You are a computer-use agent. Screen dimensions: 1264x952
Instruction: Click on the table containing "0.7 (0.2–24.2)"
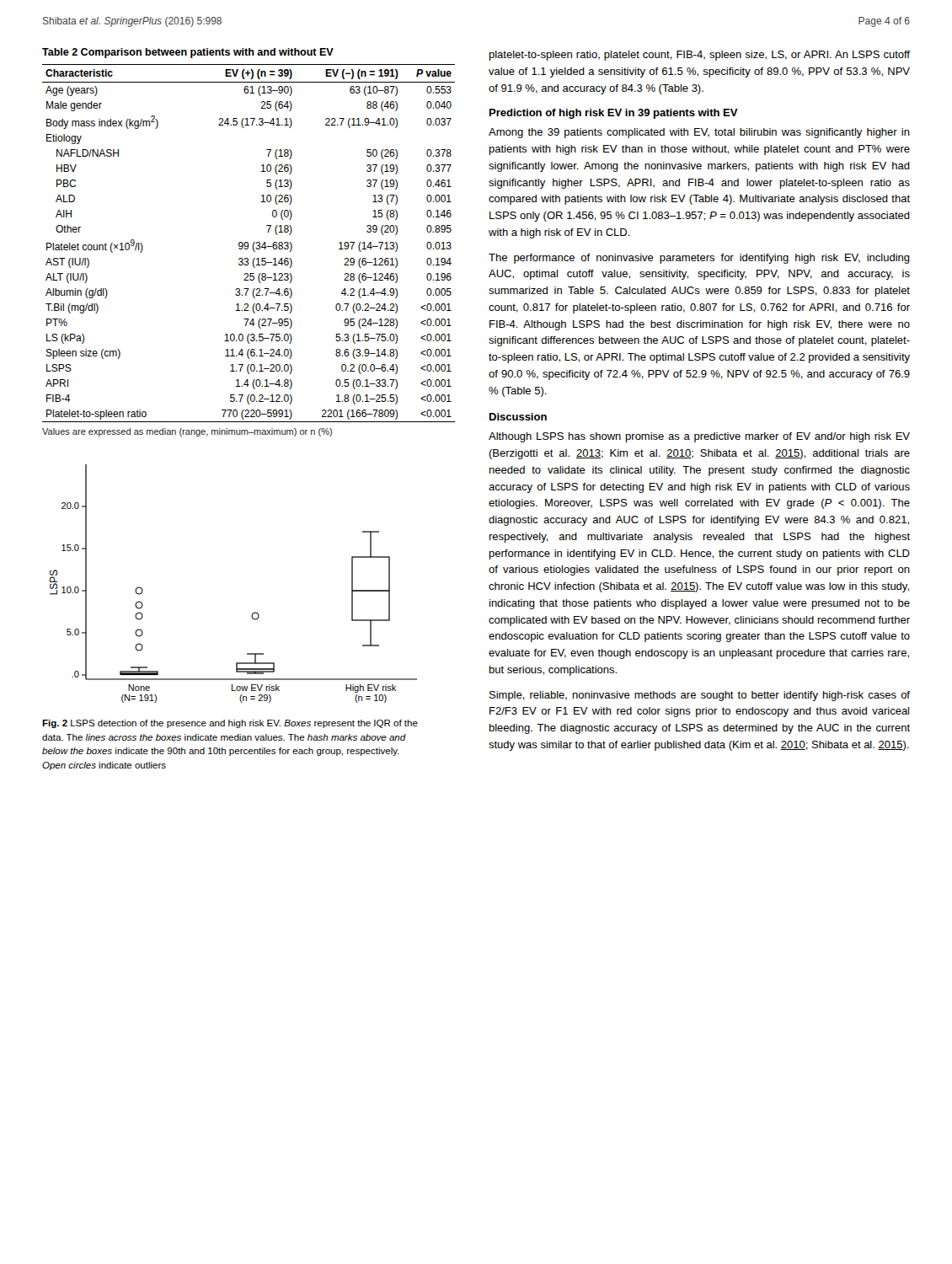point(249,243)
